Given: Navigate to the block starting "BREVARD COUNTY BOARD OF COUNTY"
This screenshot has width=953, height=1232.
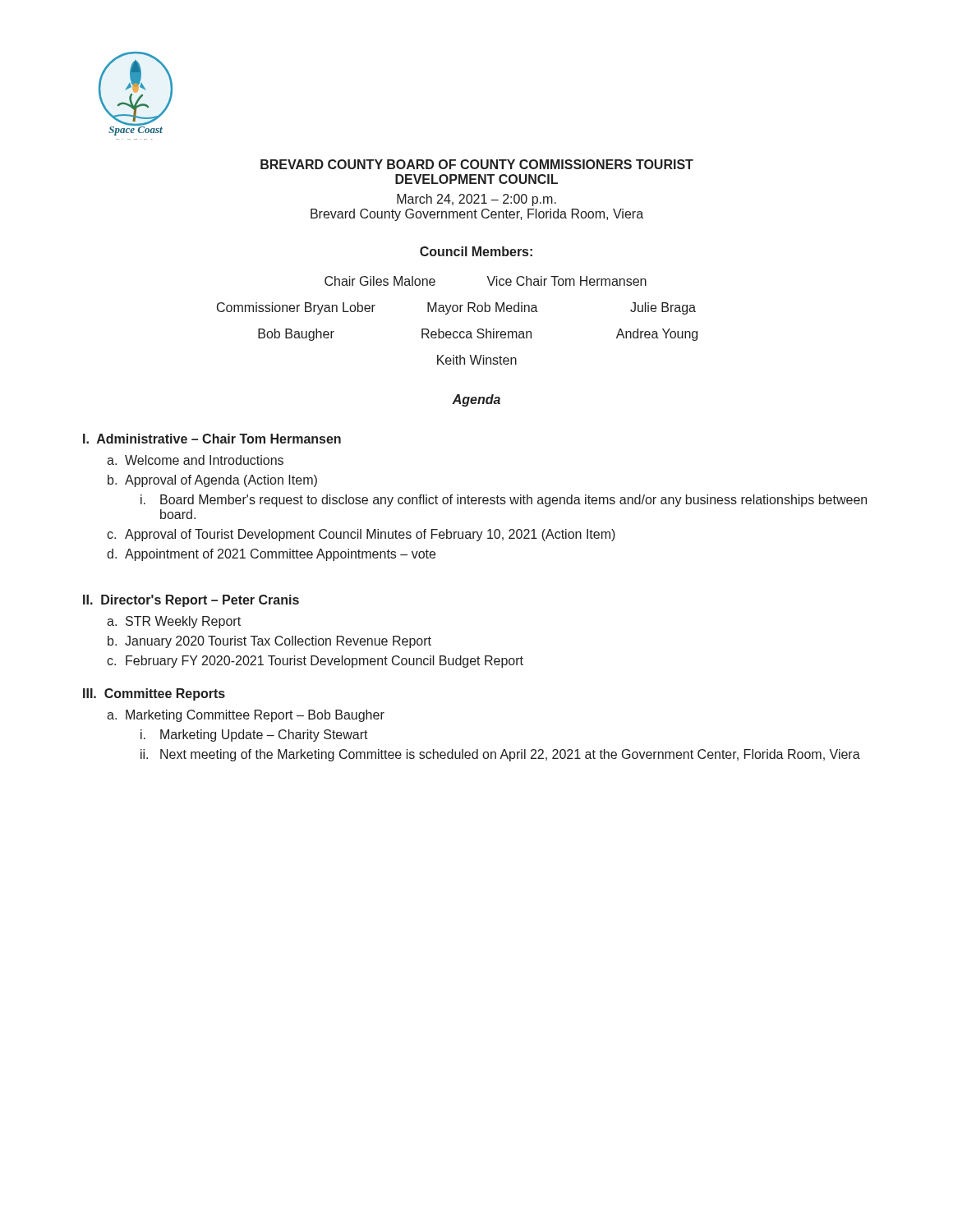Looking at the screenshot, I should tap(476, 172).
